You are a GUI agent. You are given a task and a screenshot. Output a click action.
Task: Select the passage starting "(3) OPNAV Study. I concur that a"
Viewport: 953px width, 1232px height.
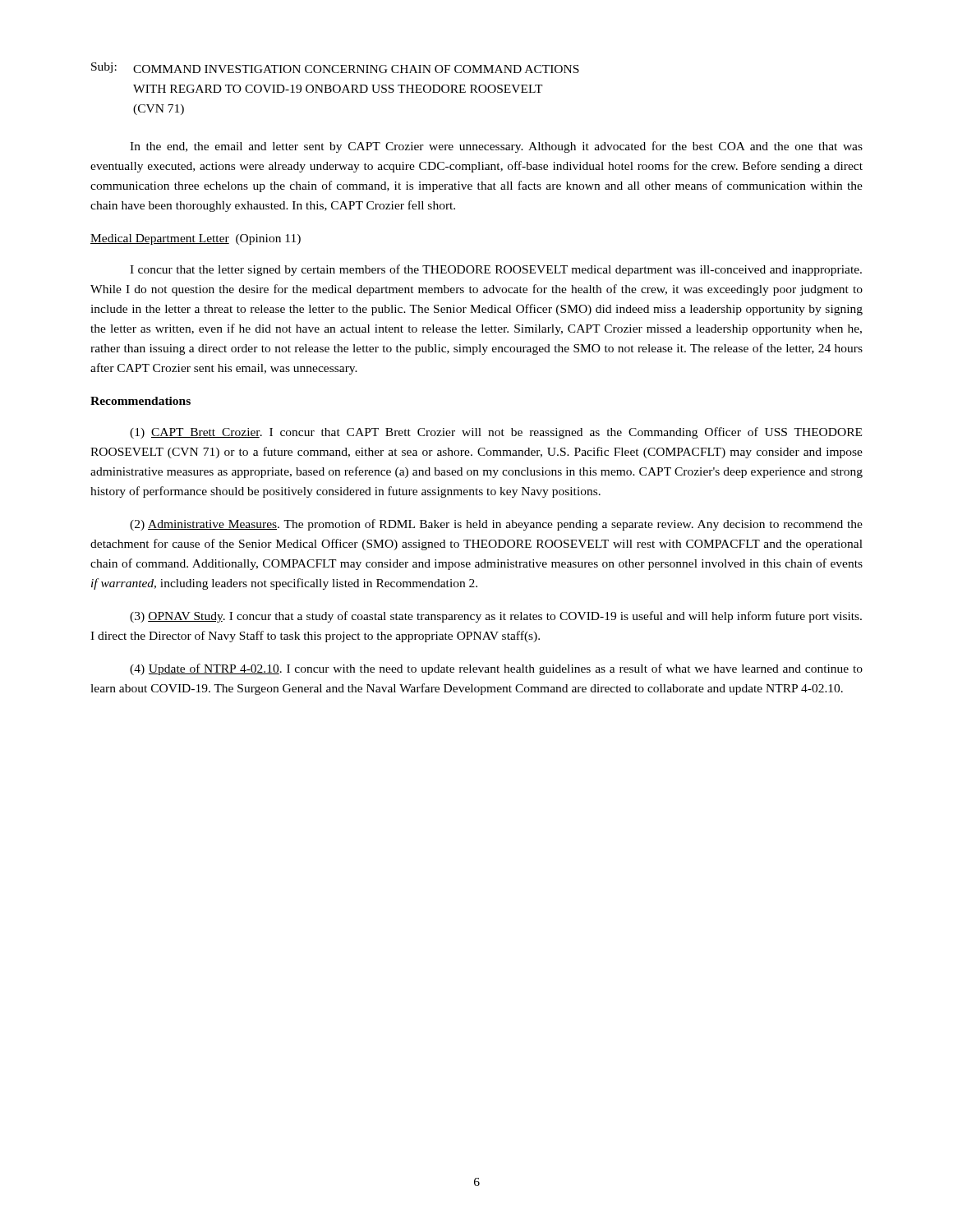pyautogui.click(x=476, y=626)
